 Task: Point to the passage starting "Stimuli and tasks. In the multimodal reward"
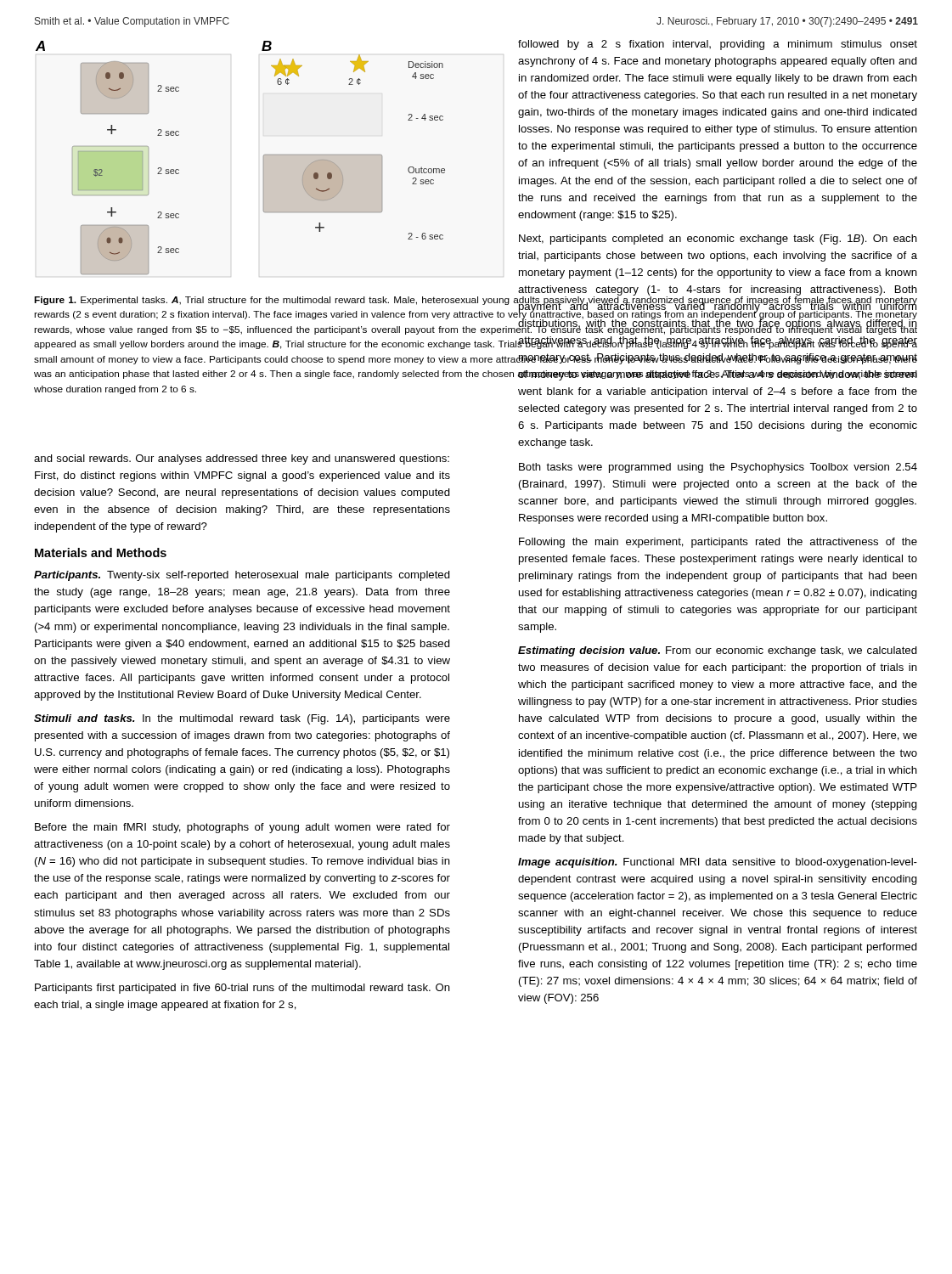(242, 761)
